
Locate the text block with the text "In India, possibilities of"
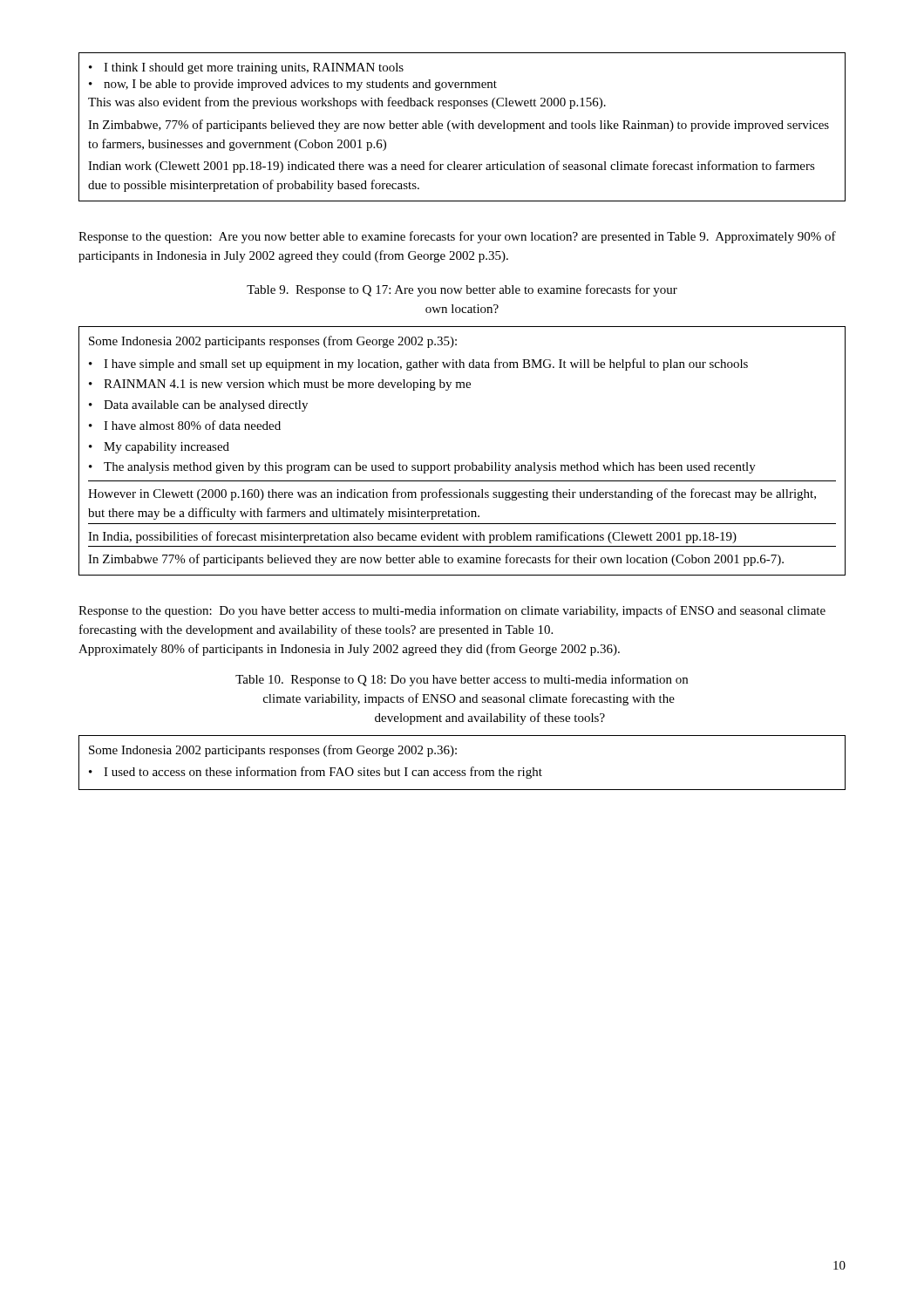click(x=412, y=536)
